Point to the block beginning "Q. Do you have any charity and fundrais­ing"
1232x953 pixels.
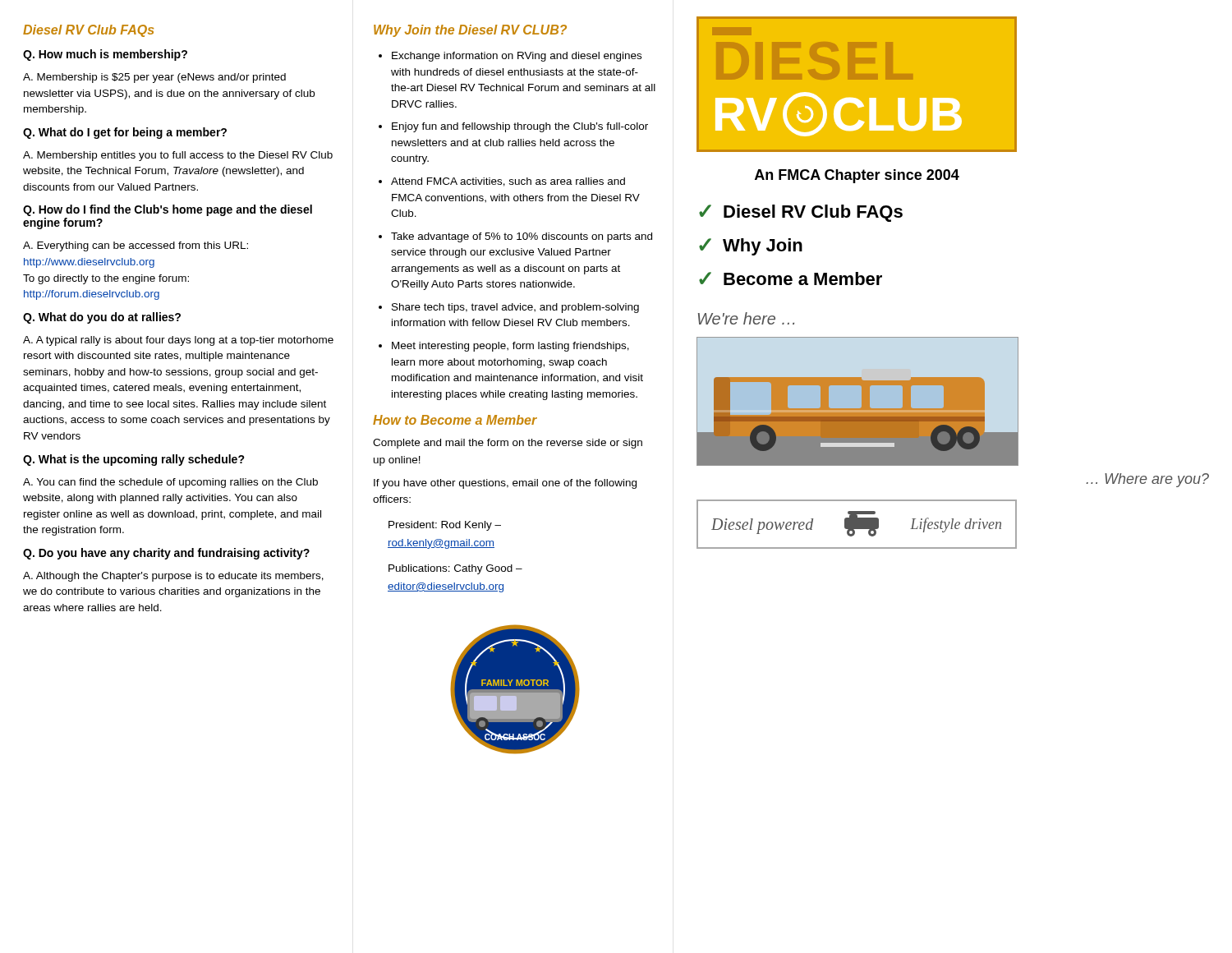pos(179,553)
